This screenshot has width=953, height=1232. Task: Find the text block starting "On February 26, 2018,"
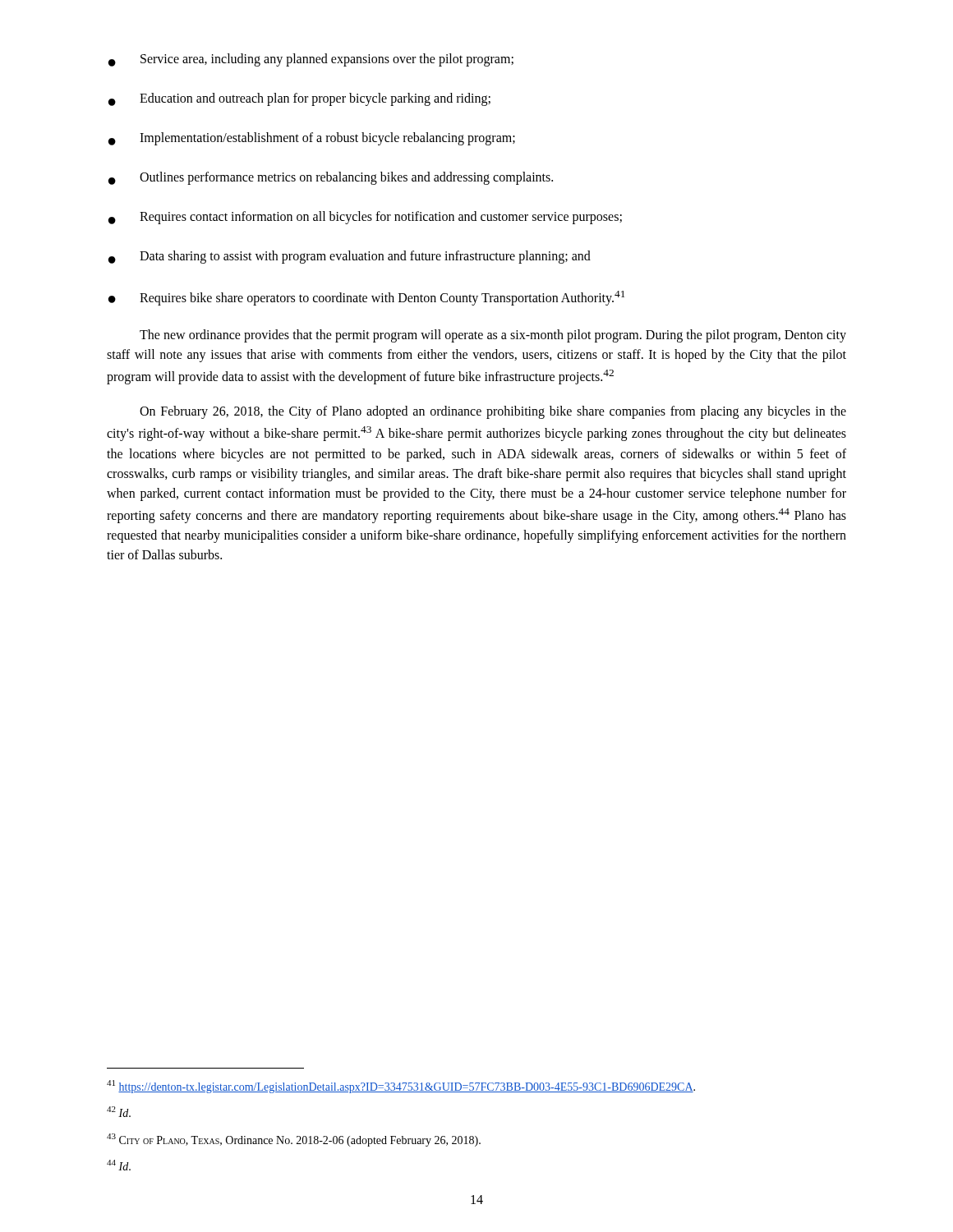(x=476, y=483)
